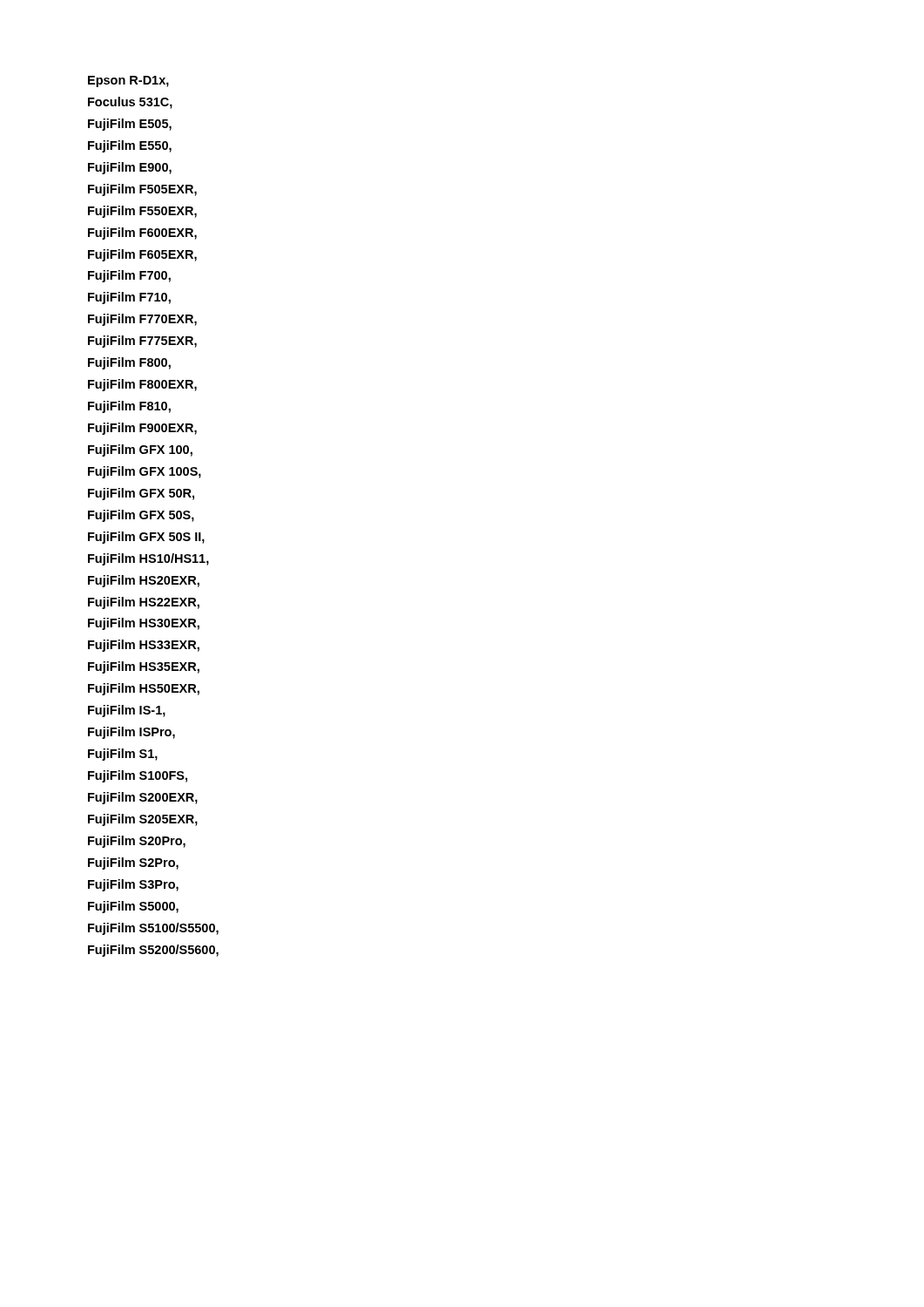The height and width of the screenshot is (1307, 924).
Task: Find "FujiFilm F700," on this page
Action: point(129,276)
